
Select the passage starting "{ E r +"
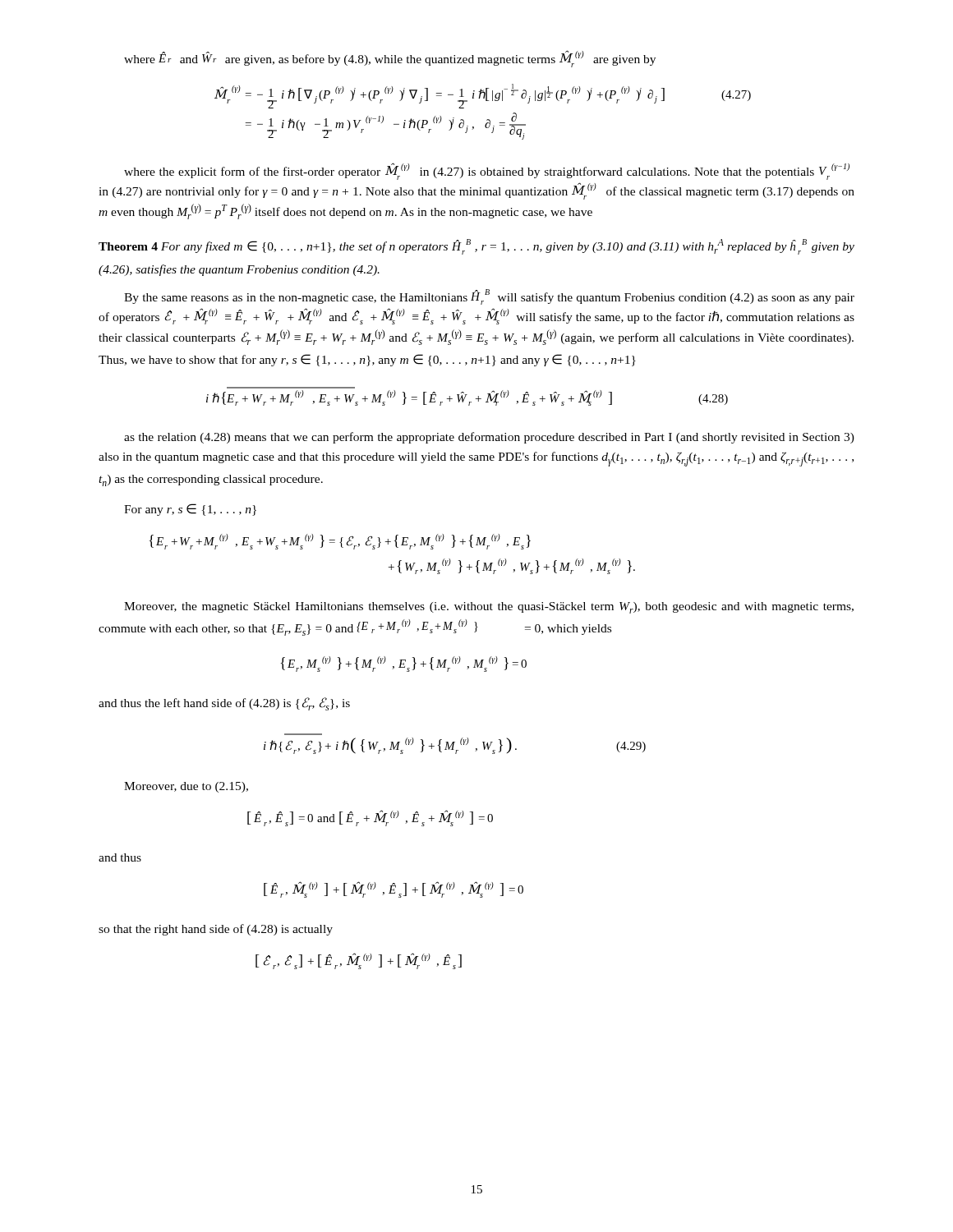coord(476,557)
